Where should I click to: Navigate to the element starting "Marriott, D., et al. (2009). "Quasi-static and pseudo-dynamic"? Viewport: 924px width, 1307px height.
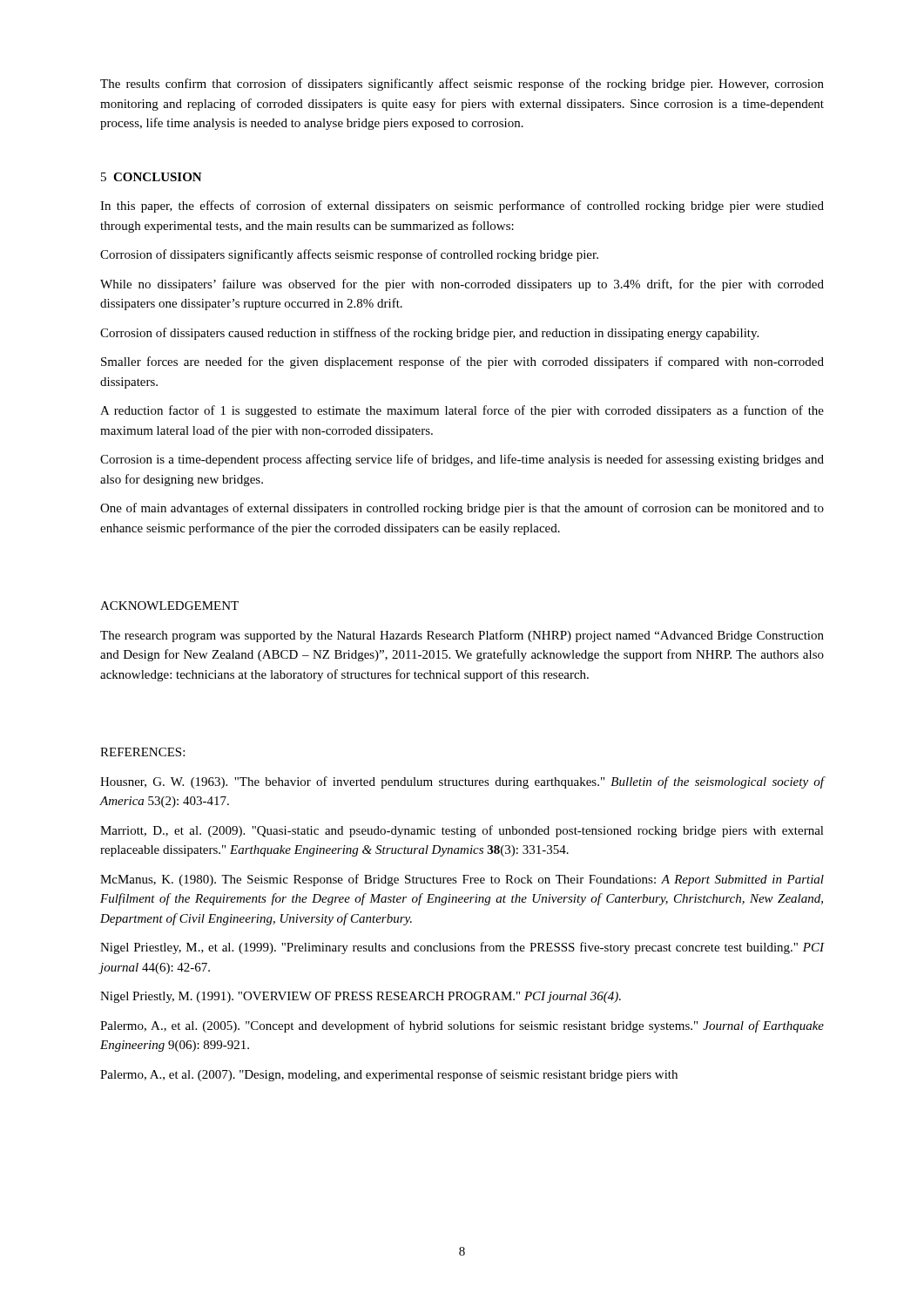[462, 840]
